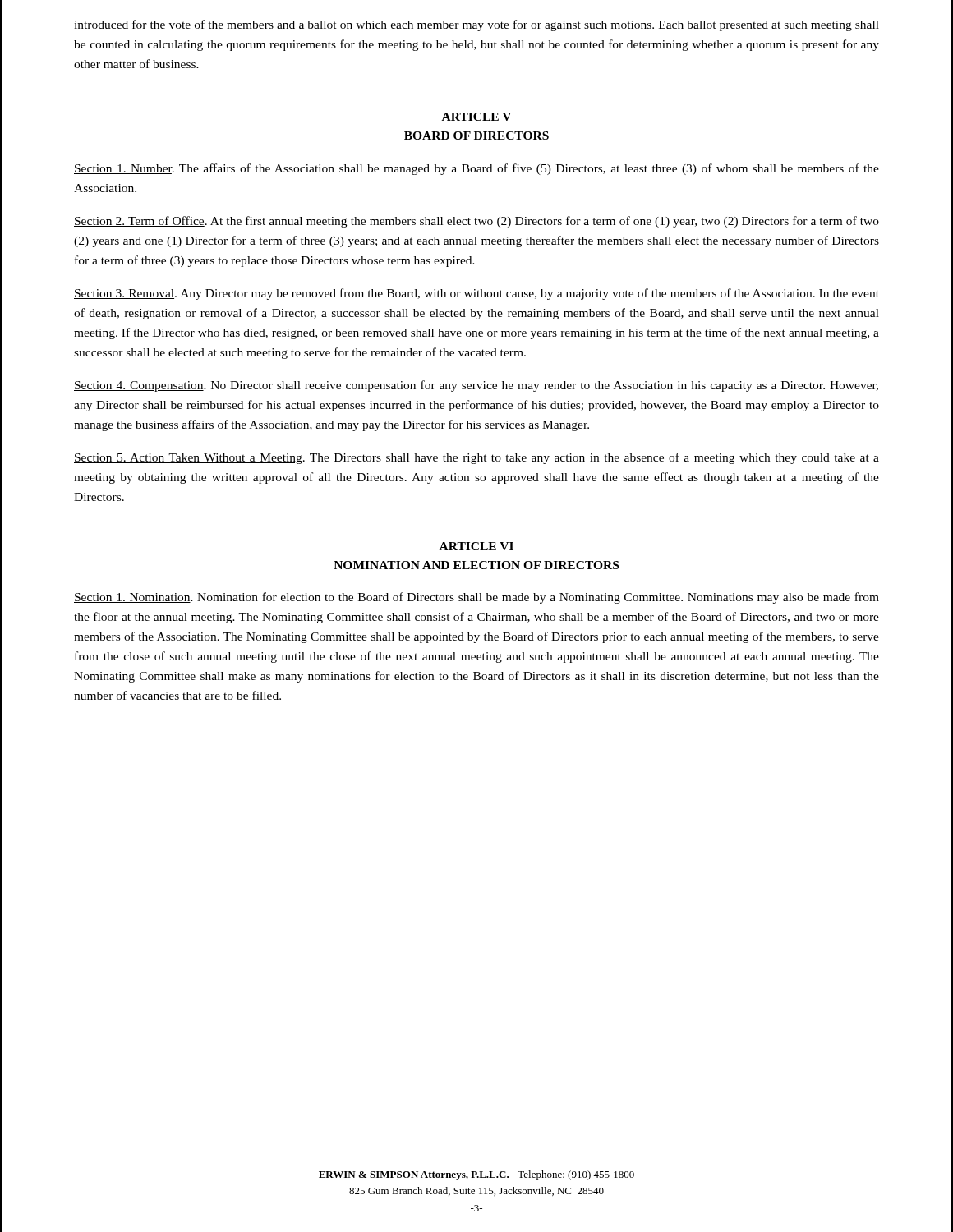Find the text block with the text "Section 1. Nomination. Nomination"

coord(476,646)
